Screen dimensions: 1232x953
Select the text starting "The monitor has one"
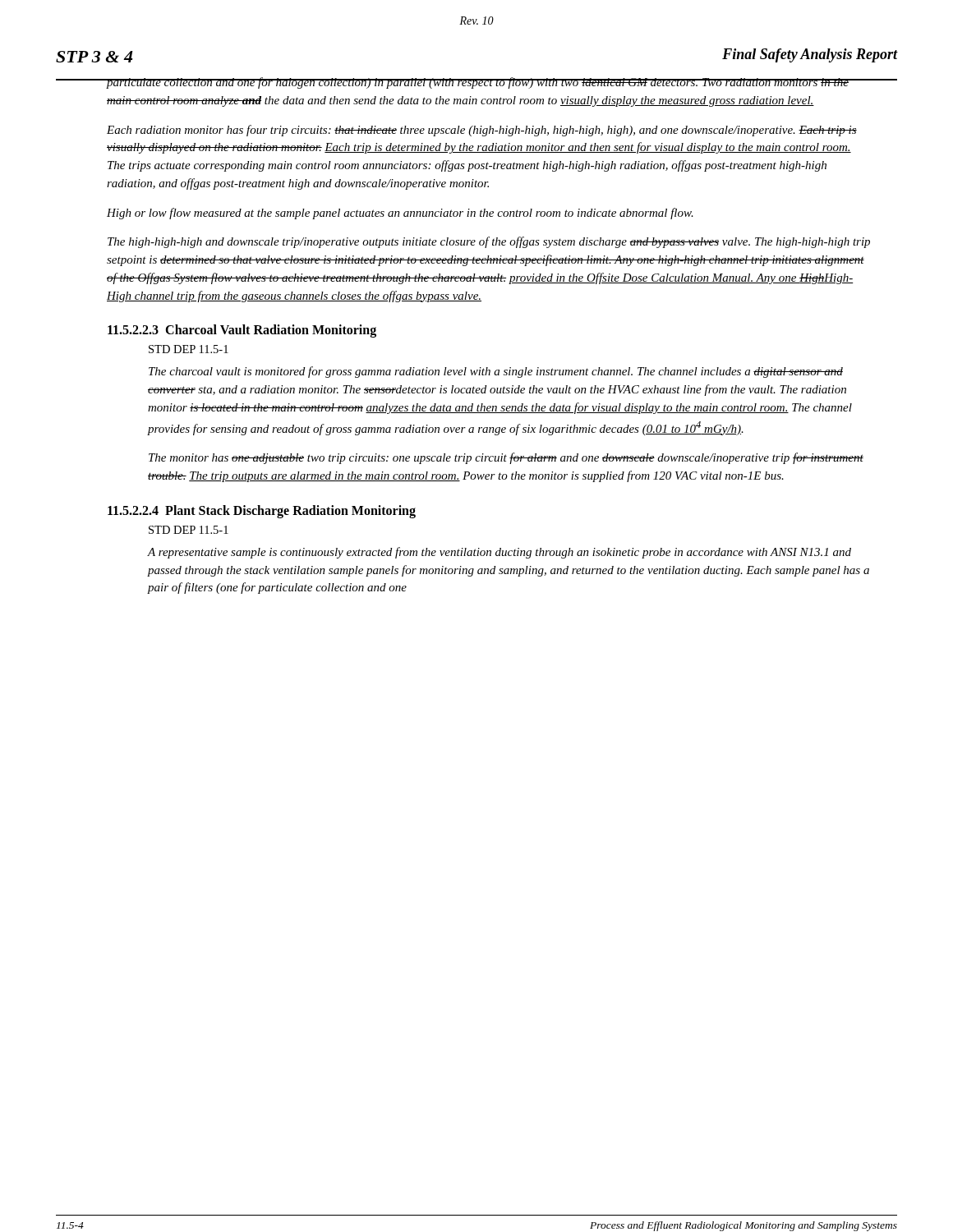click(506, 467)
